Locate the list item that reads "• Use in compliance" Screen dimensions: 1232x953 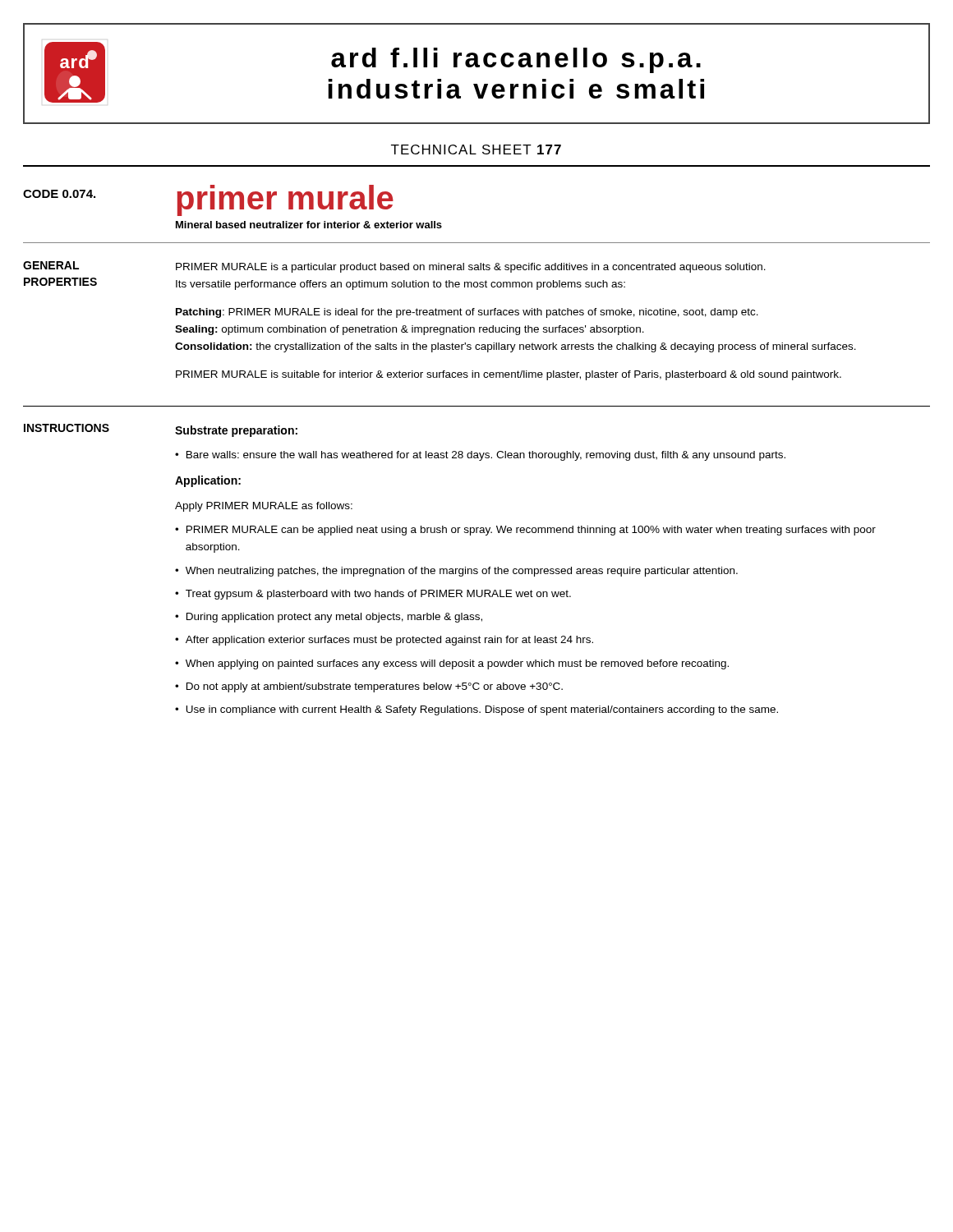[477, 710]
